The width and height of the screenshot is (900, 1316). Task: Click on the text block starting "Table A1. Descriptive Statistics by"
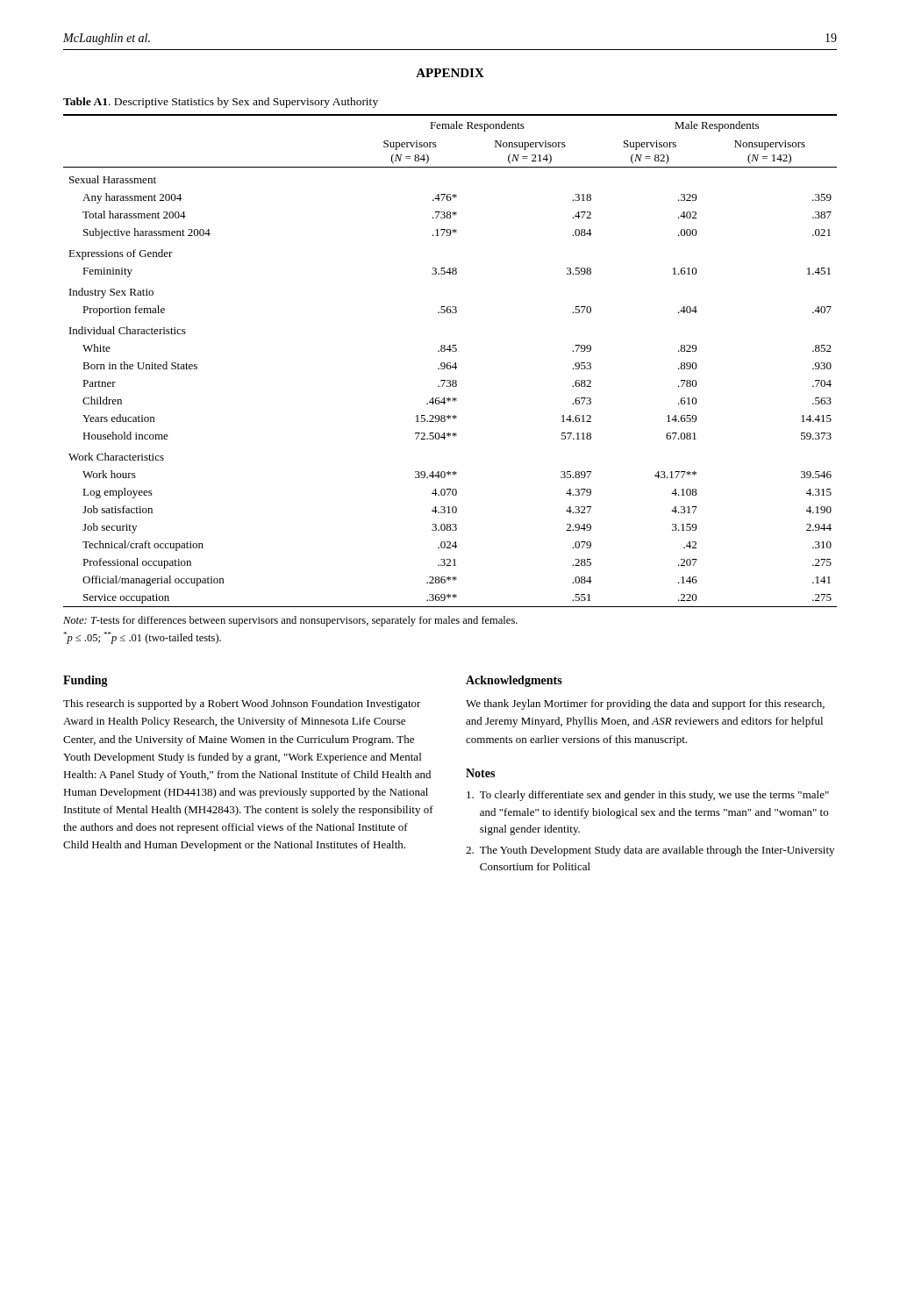tap(221, 101)
